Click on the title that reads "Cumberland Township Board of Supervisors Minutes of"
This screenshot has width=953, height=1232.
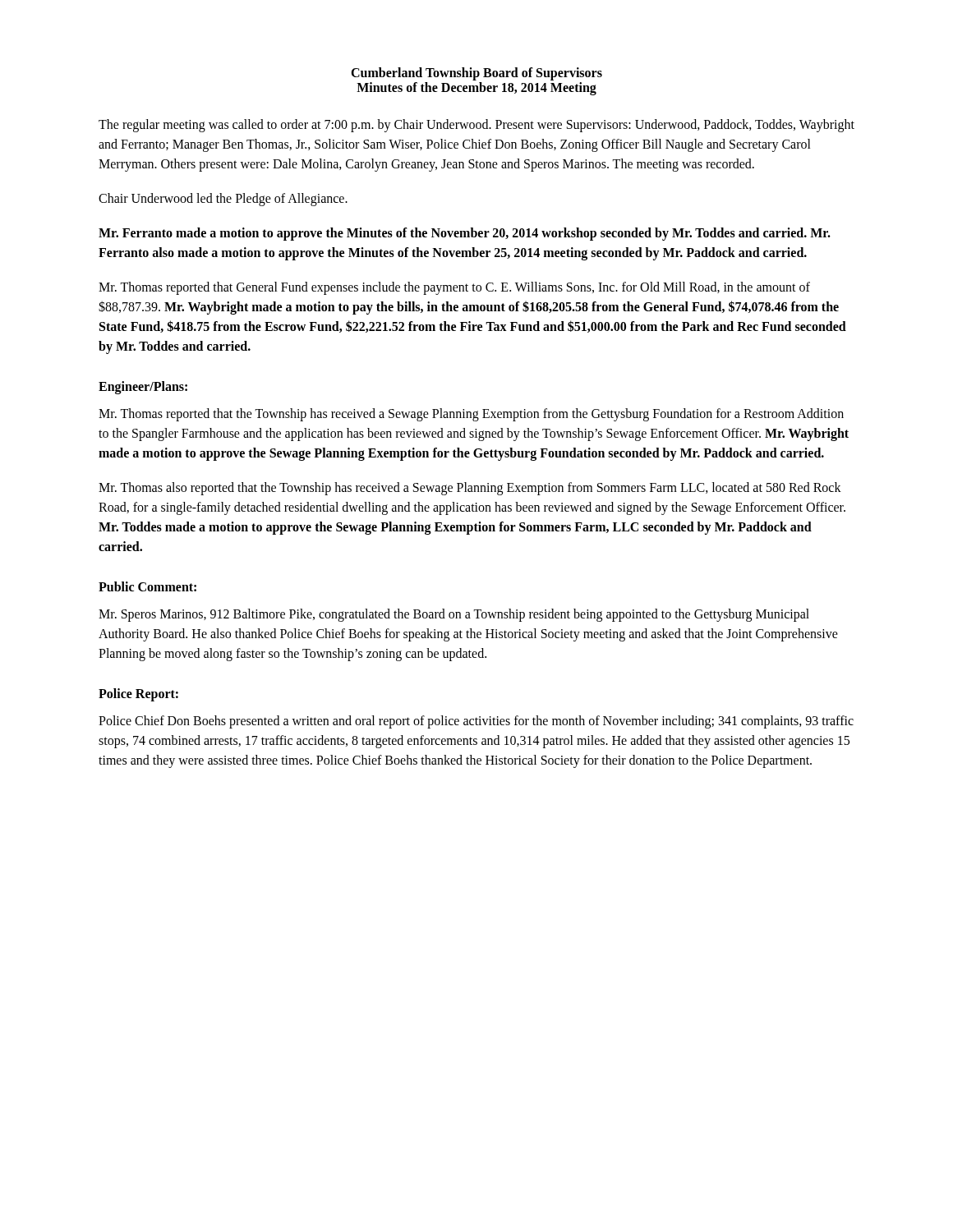pos(476,80)
